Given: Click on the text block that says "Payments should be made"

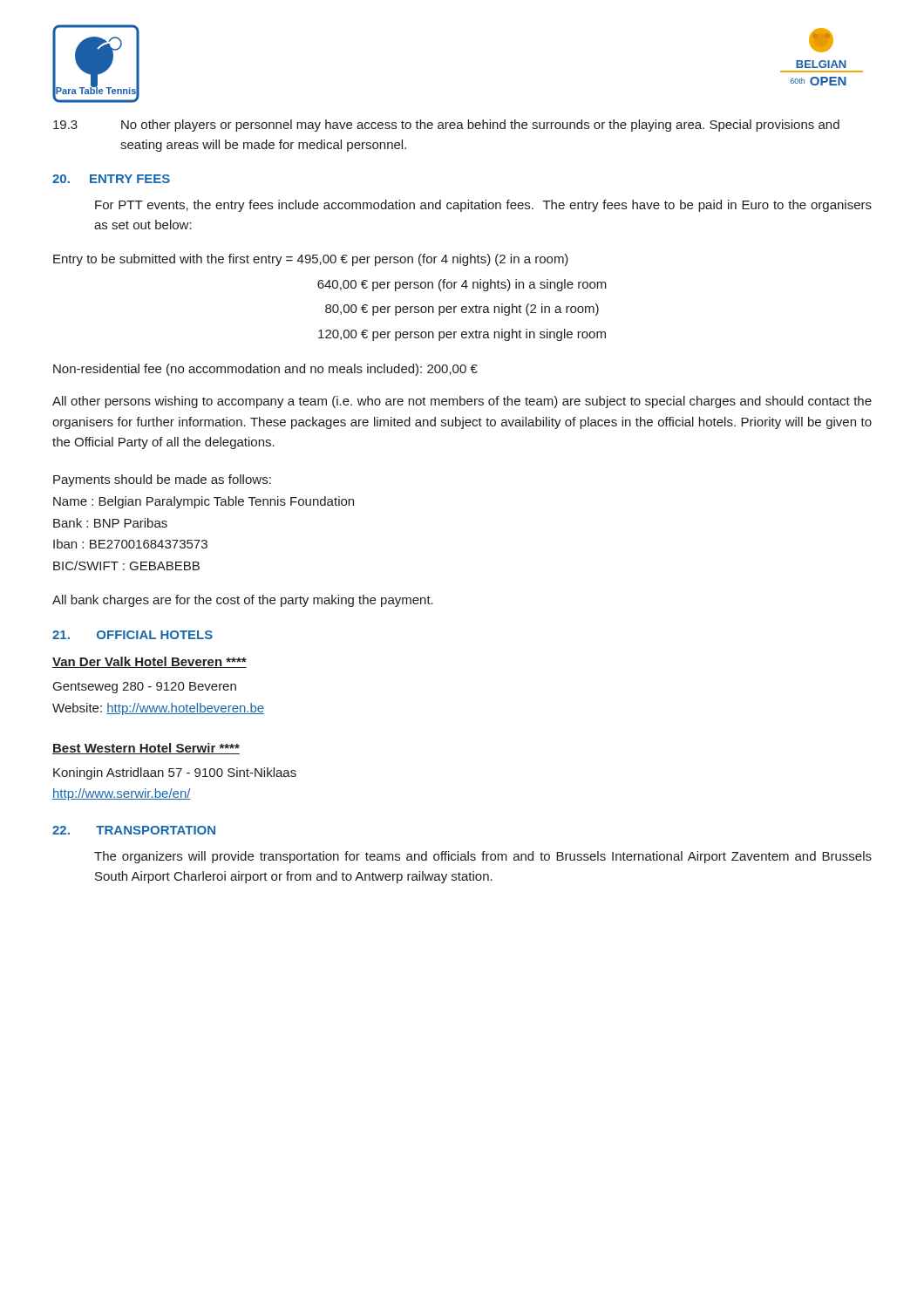Looking at the screenshot, I should (x=162, y=480).
